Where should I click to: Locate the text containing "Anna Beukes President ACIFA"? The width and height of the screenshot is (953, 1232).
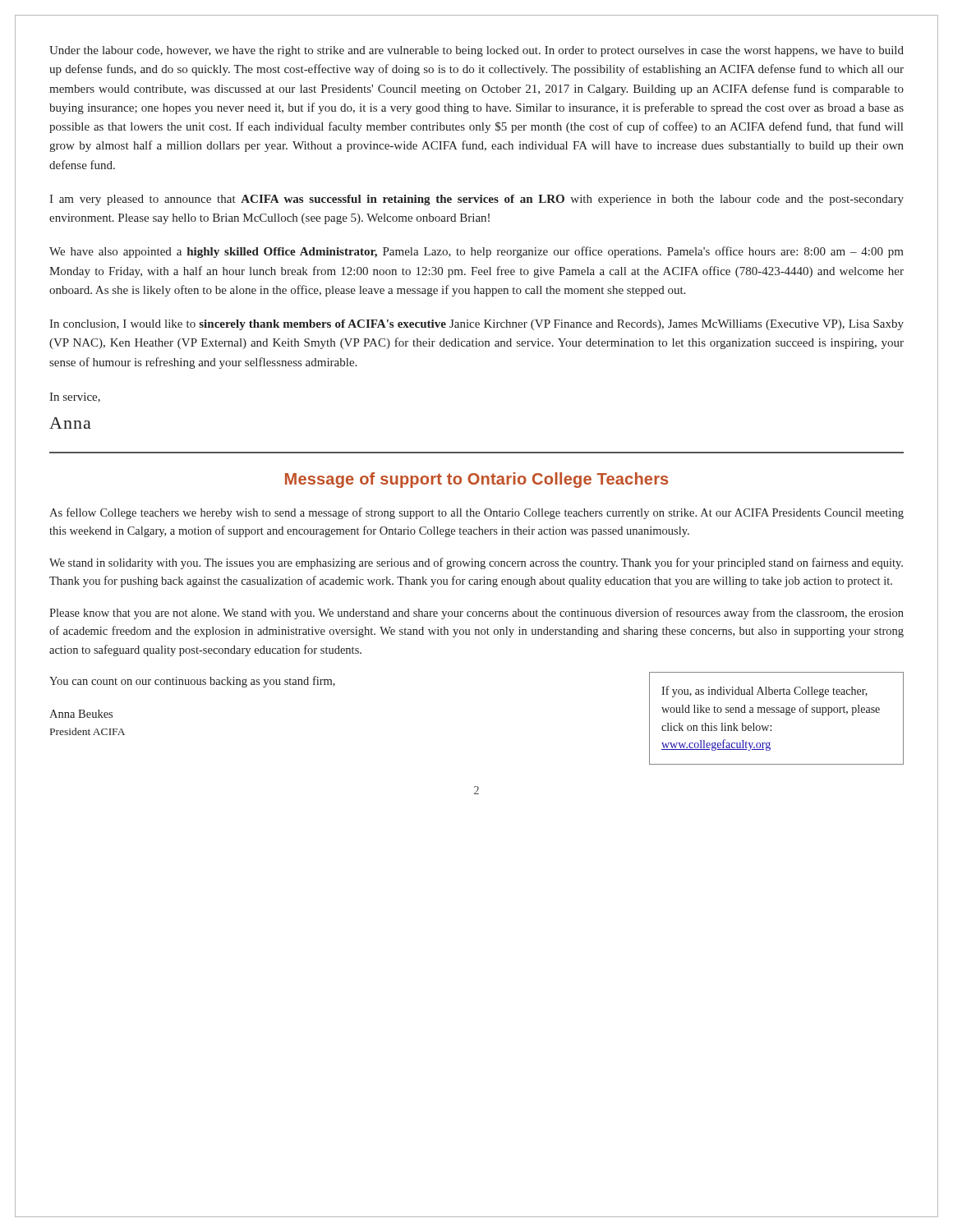[x=87, y=722]
